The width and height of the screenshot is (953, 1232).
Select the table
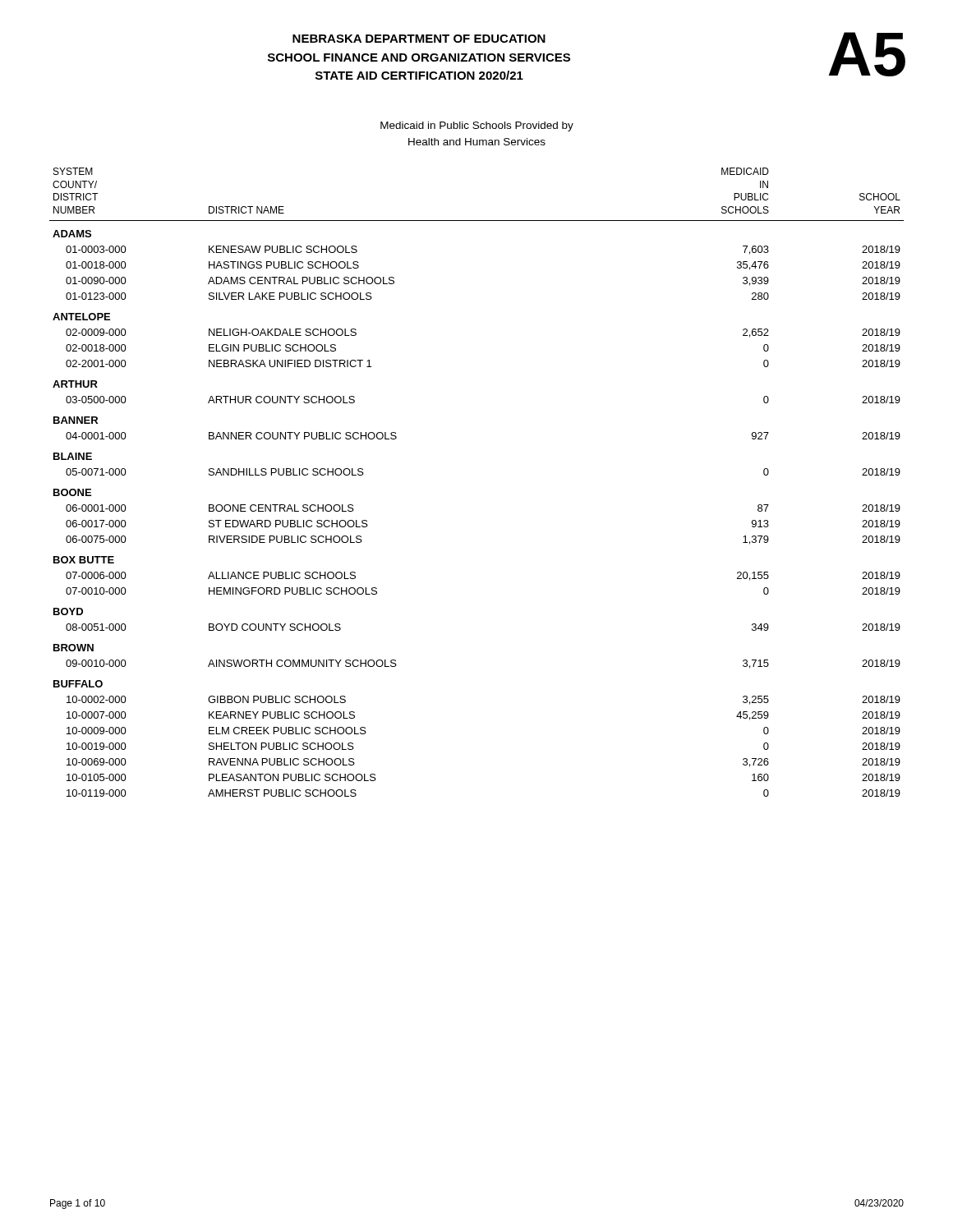click(x=476, y=483)
